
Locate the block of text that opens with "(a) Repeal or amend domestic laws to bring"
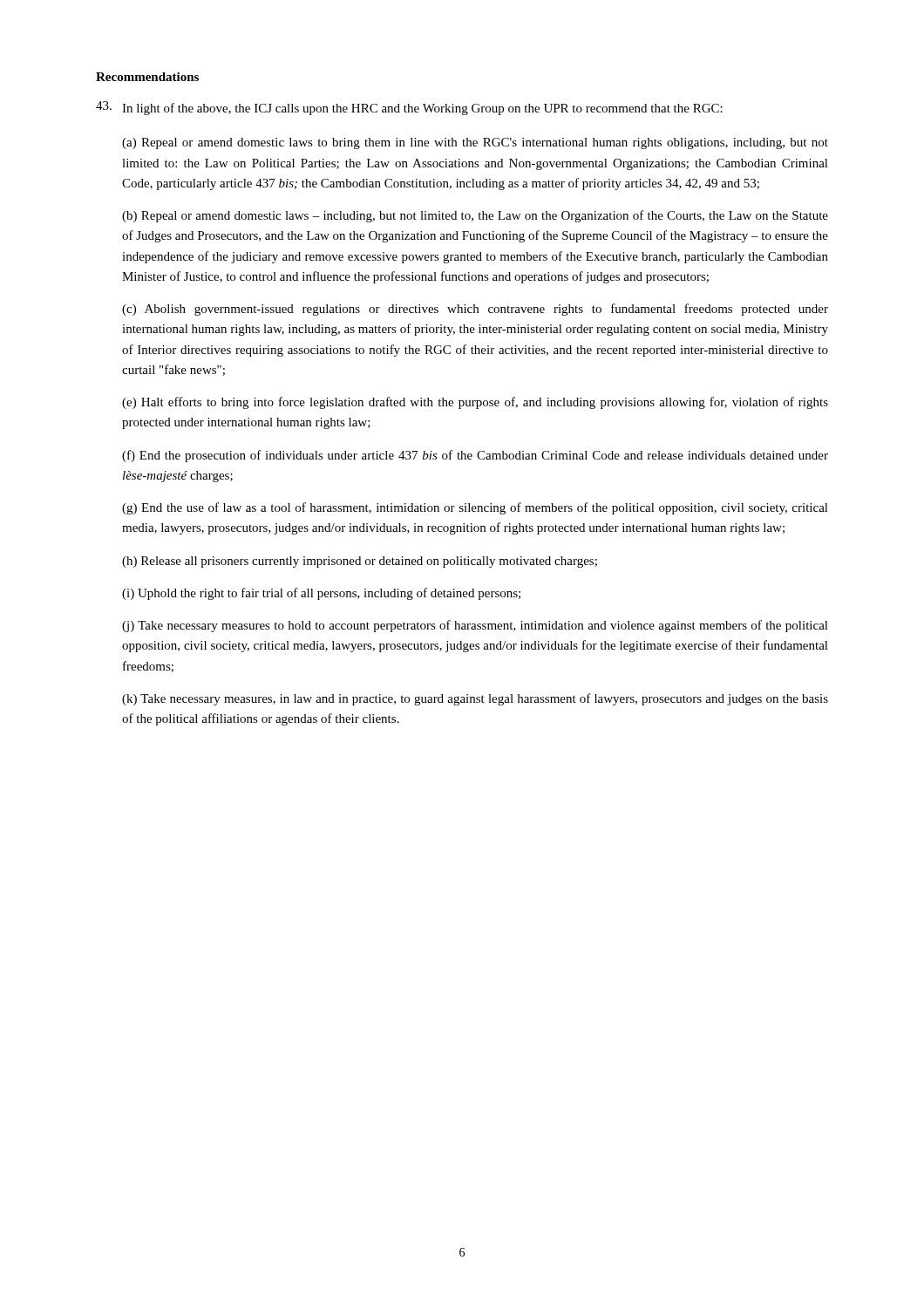point(475,163)
